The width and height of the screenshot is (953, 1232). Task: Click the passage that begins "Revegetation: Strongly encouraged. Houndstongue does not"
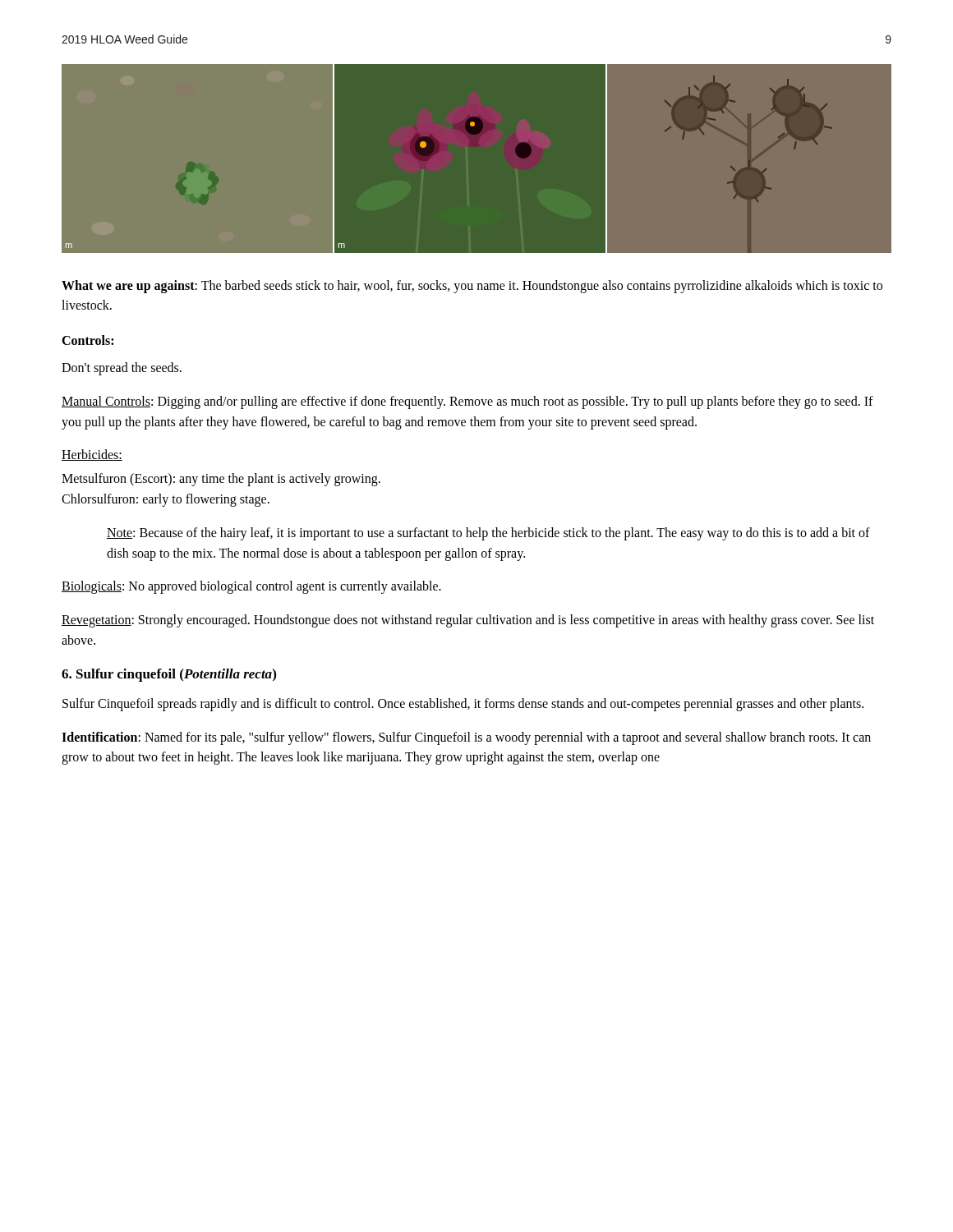click(x=468, y=630)
